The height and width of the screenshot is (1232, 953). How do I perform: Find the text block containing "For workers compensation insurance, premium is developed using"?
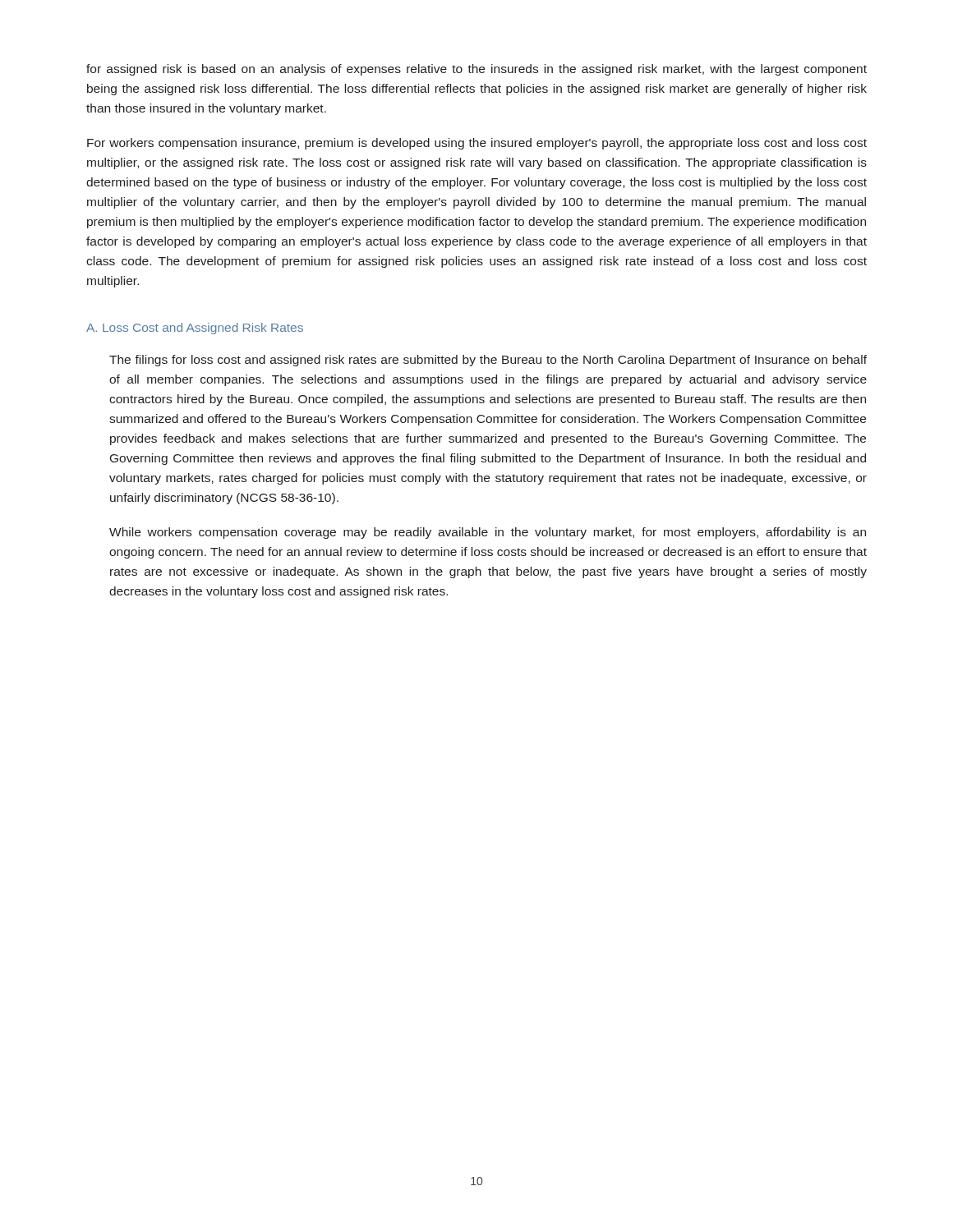pos(476,212)
